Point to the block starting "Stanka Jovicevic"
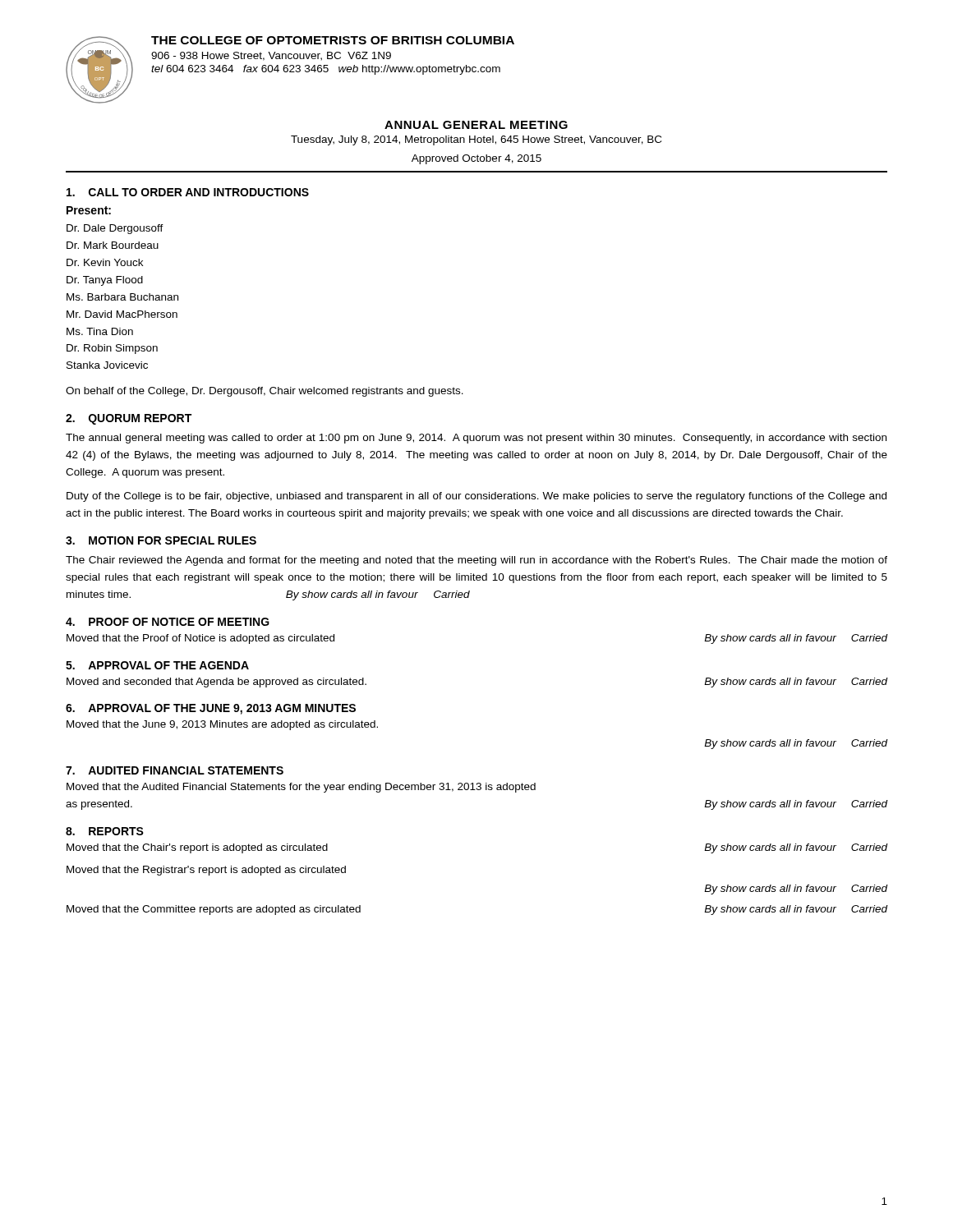The height and width of the screenshot is (1232, 953). point(107,365)
